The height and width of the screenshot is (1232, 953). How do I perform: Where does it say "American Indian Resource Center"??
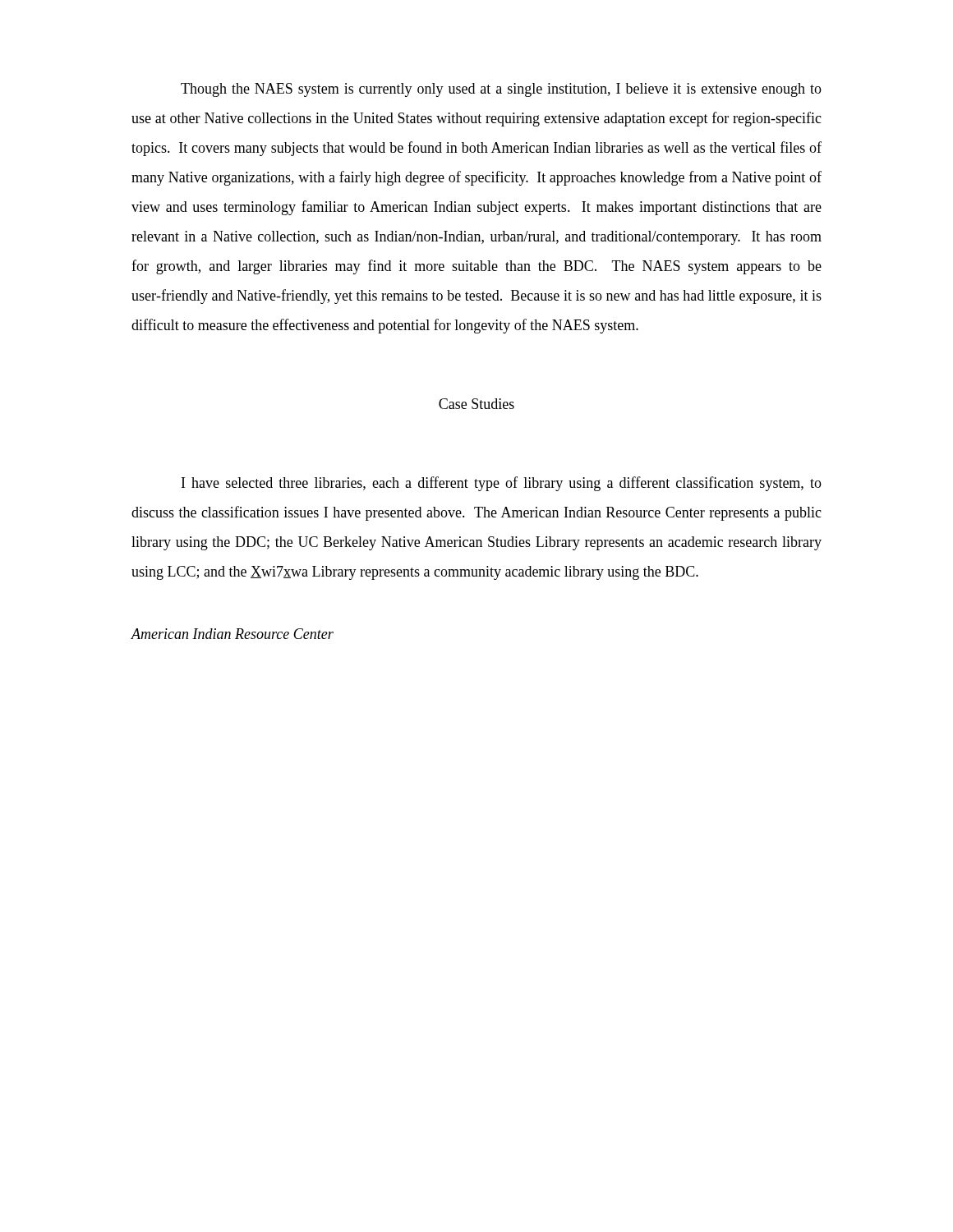[x=232, y=634]
